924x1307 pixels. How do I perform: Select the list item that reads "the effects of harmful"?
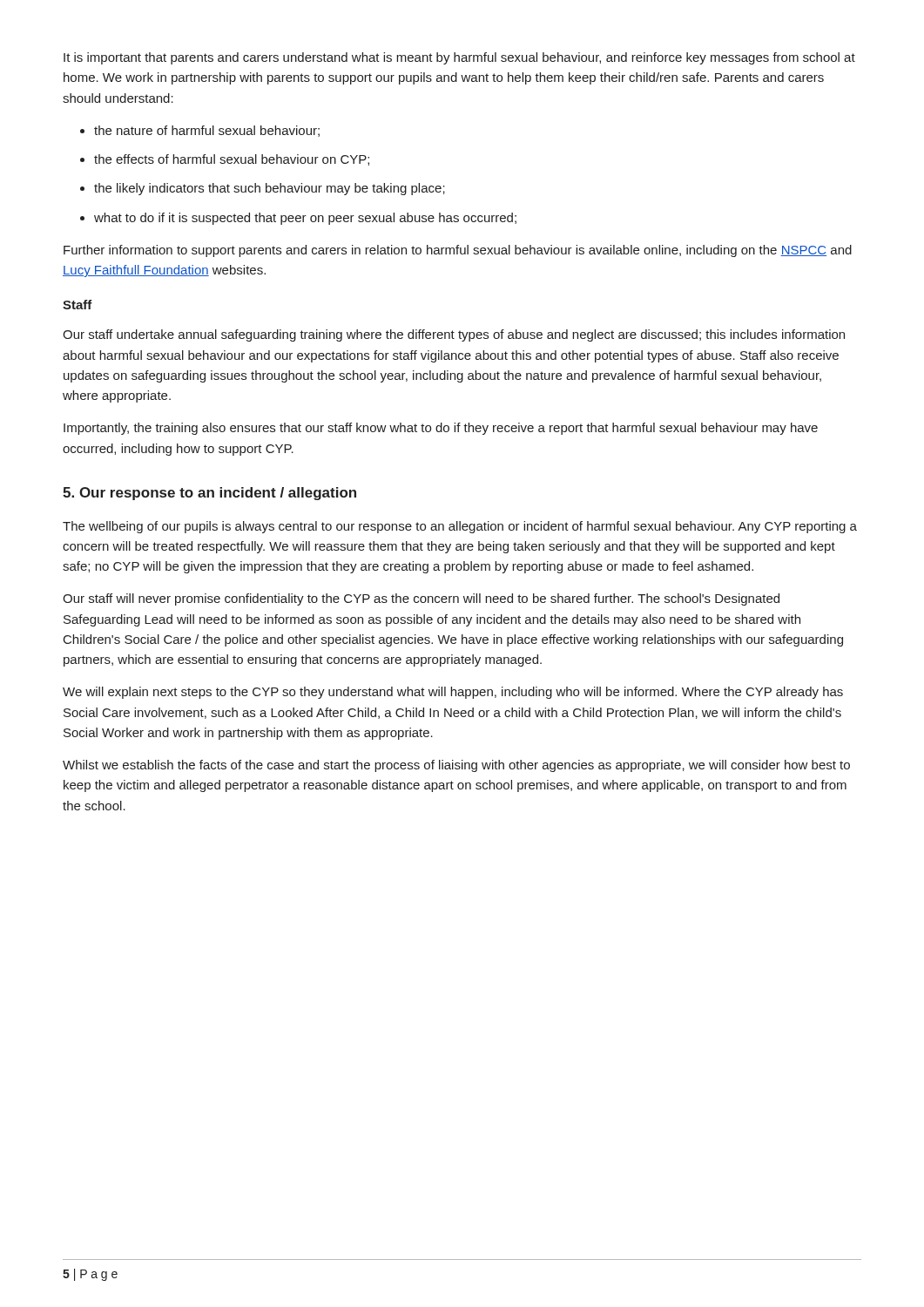click(232, 160)
